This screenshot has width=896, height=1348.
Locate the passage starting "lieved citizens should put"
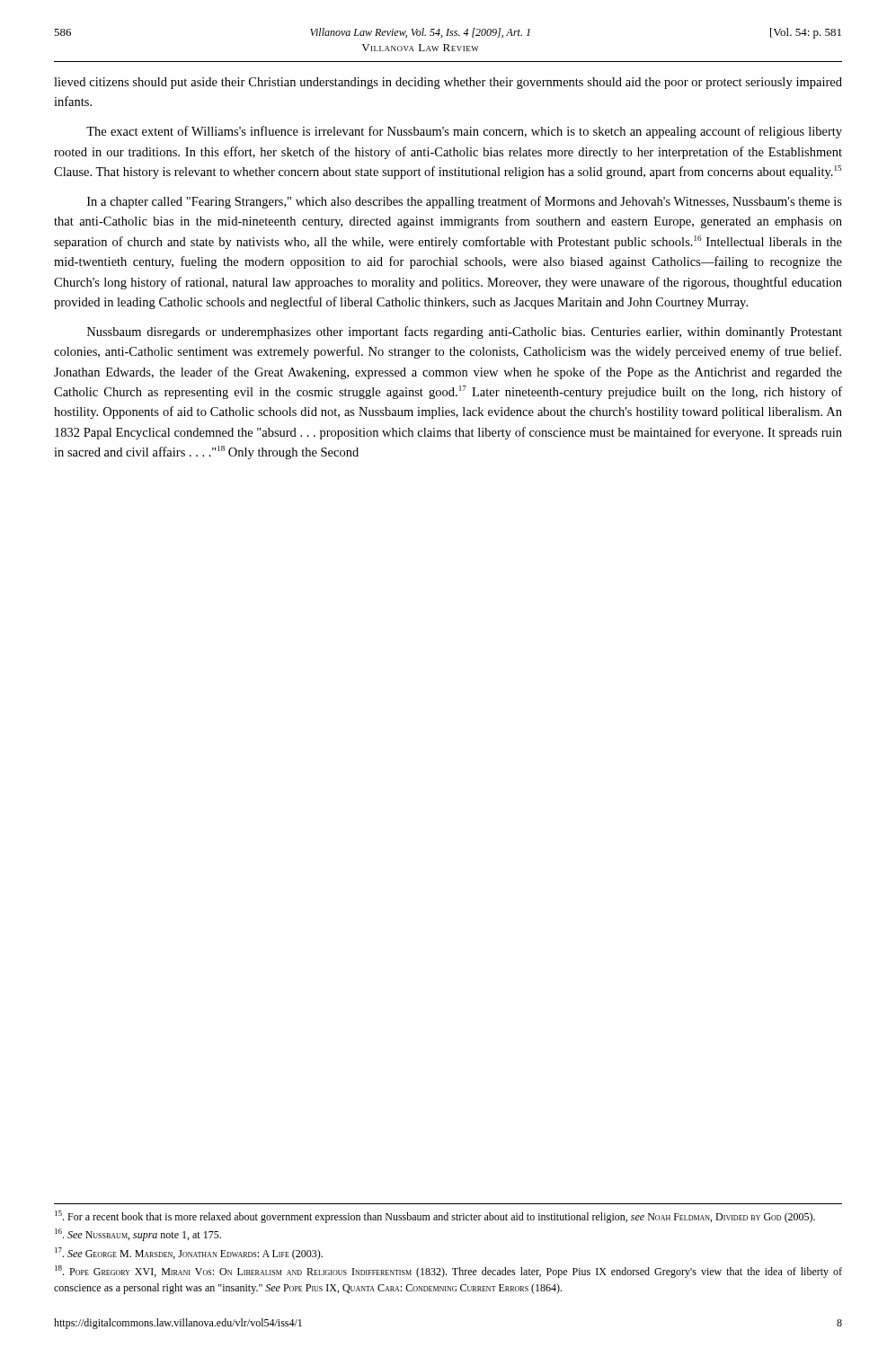[448, 92]
